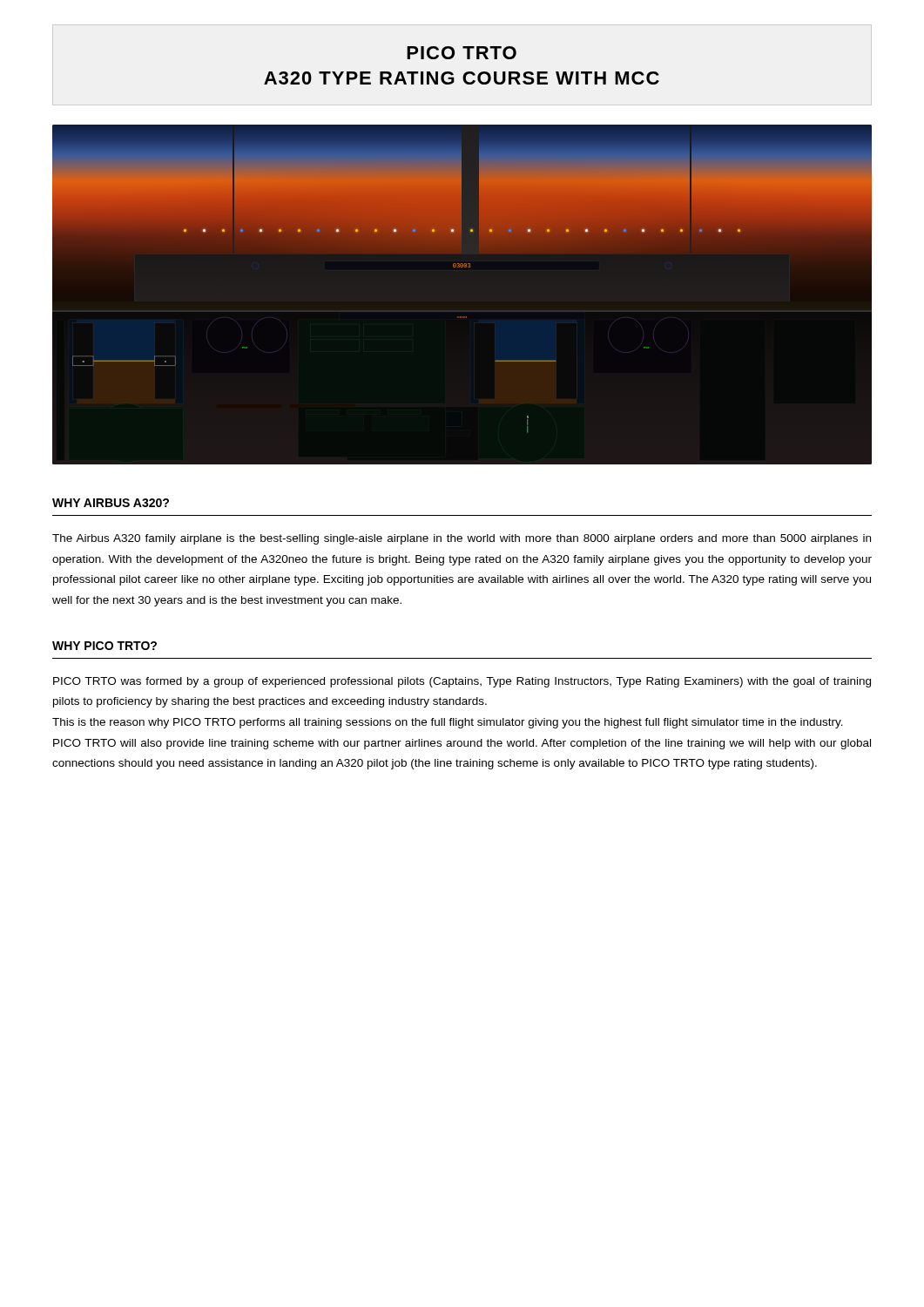Locate the region starting "PICO TRTO was formed by a group of"
This screenshot has width=924, height=1307.
[x=462, y=722]
